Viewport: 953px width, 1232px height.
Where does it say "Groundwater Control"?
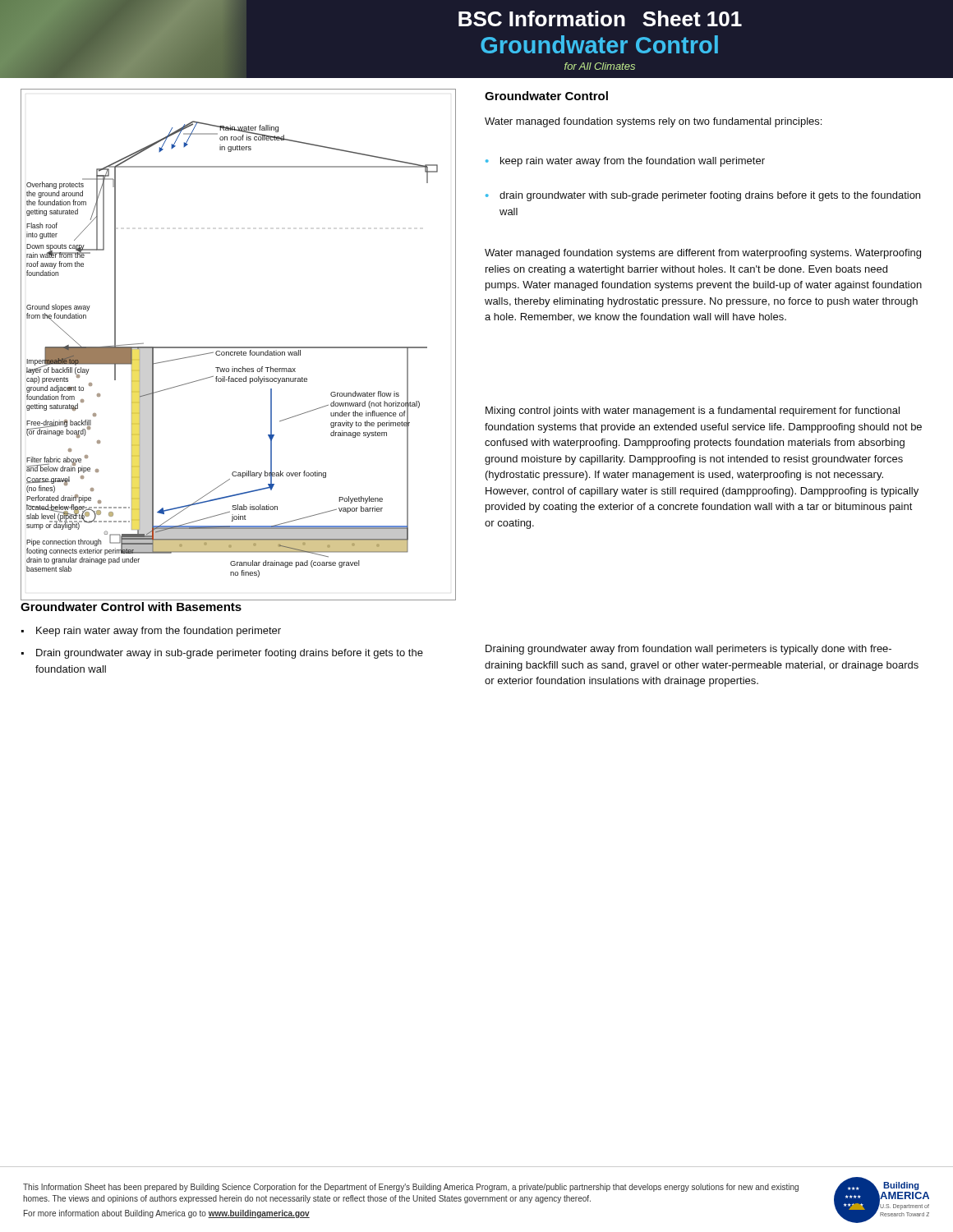546,96
